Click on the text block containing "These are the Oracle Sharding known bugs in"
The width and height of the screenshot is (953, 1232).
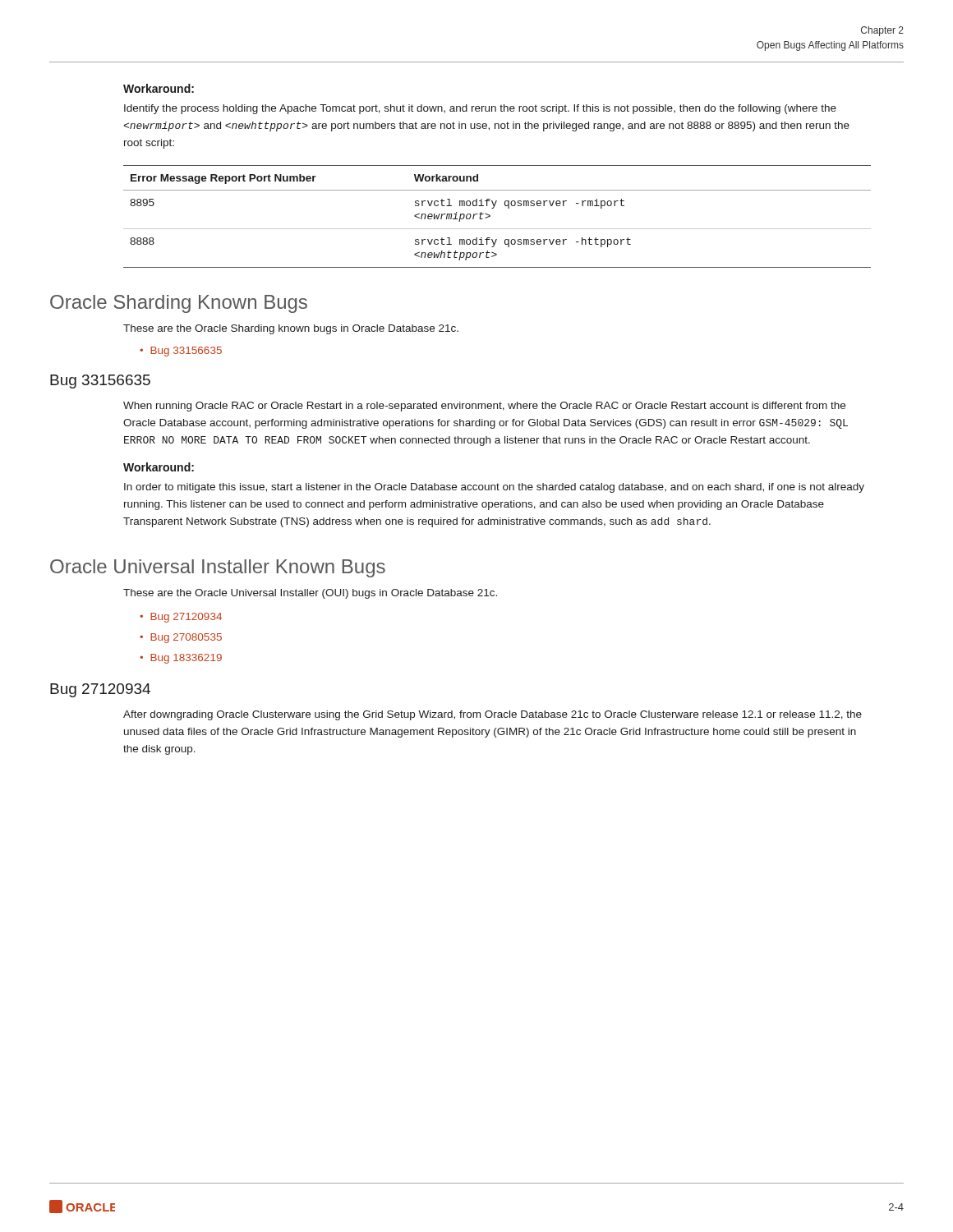tap(291, 328)
